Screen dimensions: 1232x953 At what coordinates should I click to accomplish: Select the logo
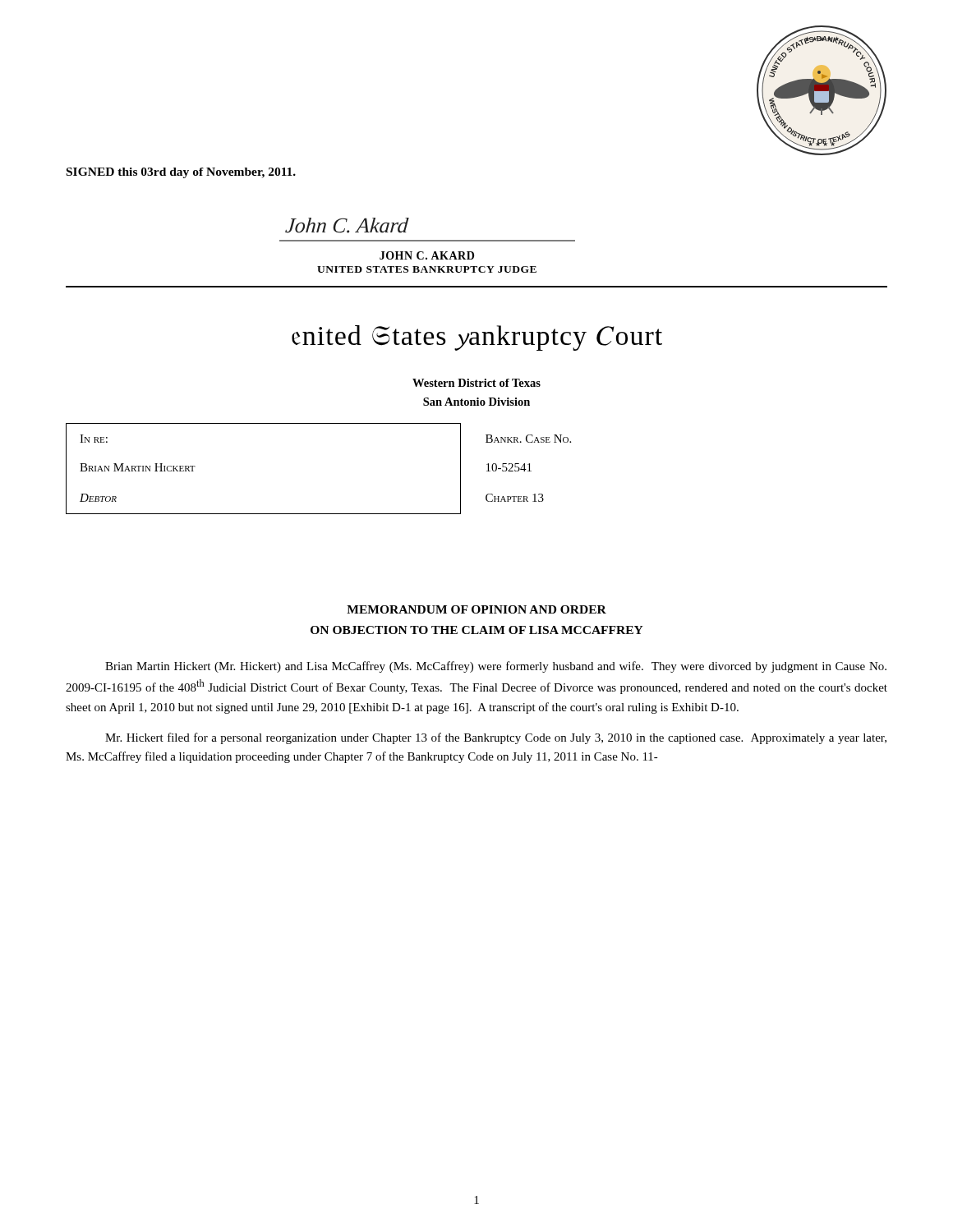pyautogui.click(x=822, y=90)
